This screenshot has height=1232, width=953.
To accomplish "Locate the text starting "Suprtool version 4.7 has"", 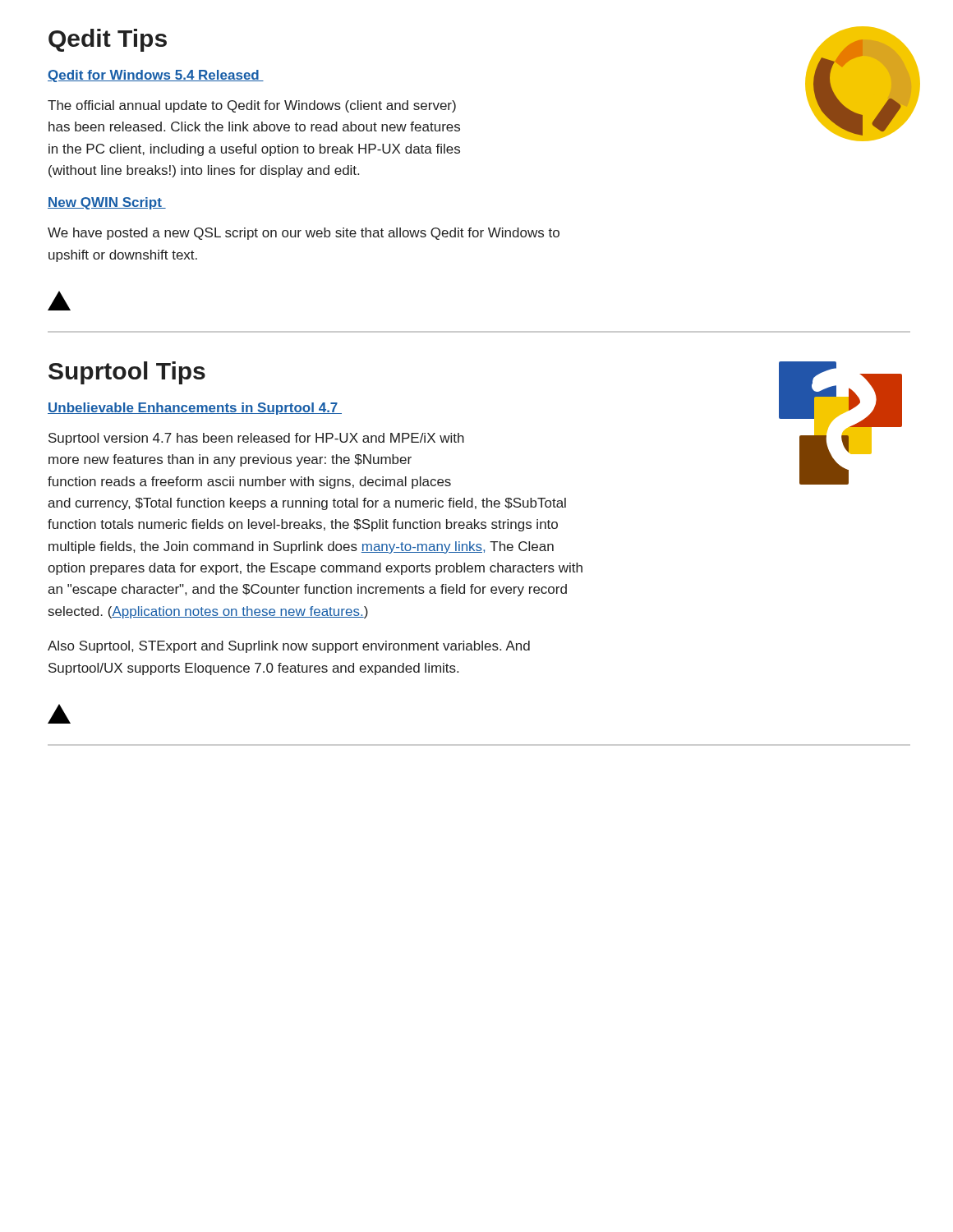I will tap(479, 525).
